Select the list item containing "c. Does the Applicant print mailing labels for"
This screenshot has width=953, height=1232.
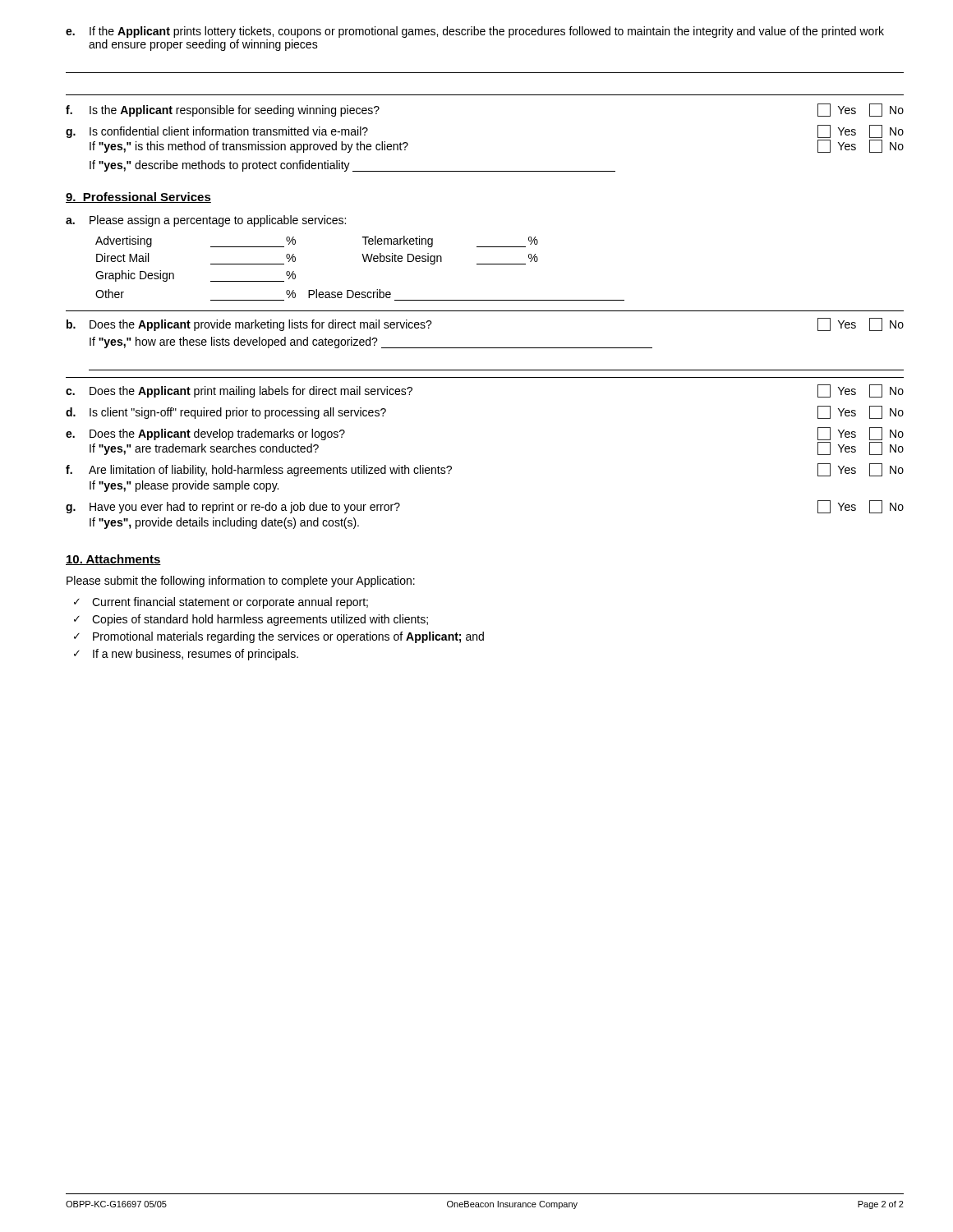coord(253,390)
